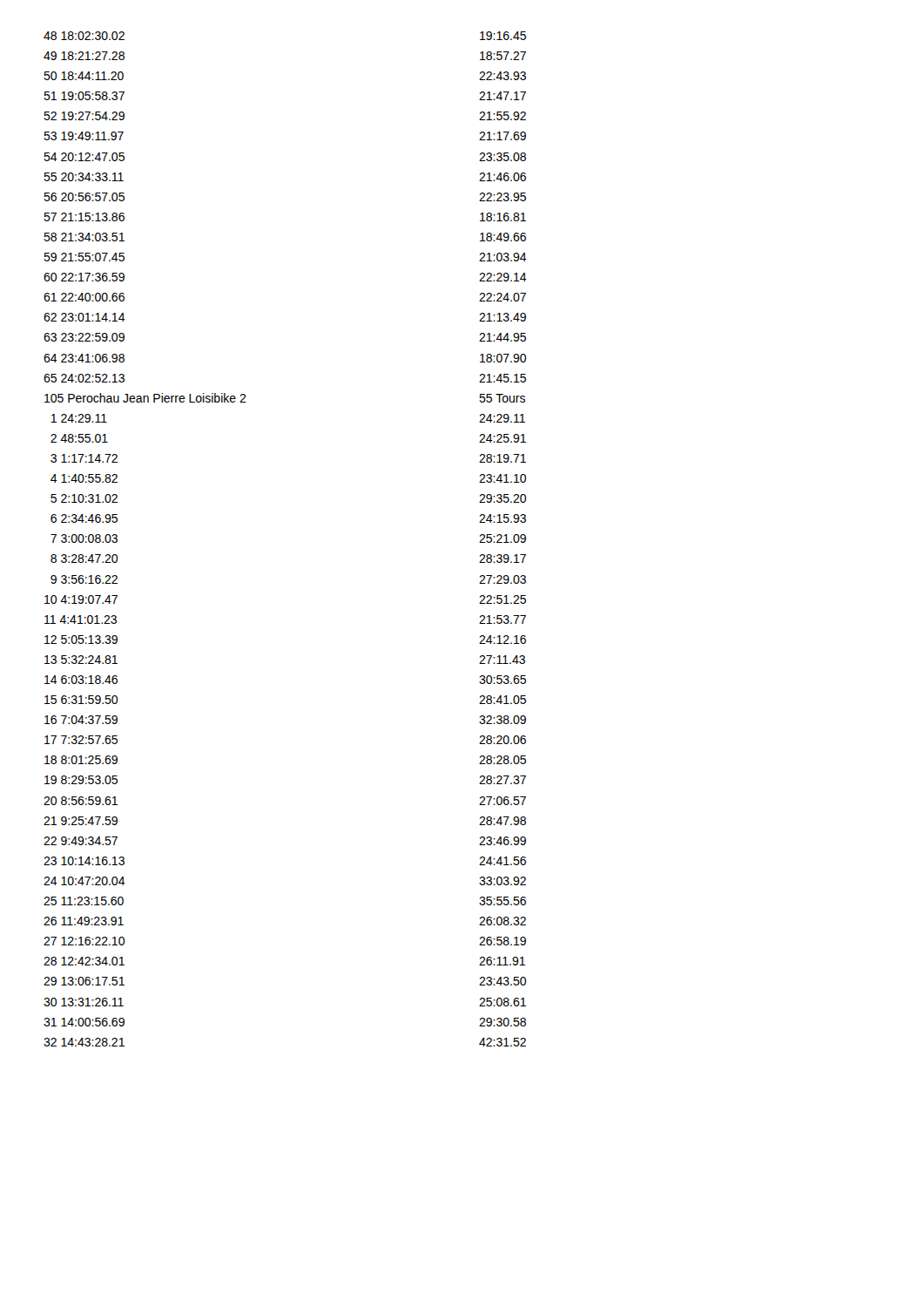Find the passage starting "19 8:29:53.0528:27.37"

(x=79, y=779)
